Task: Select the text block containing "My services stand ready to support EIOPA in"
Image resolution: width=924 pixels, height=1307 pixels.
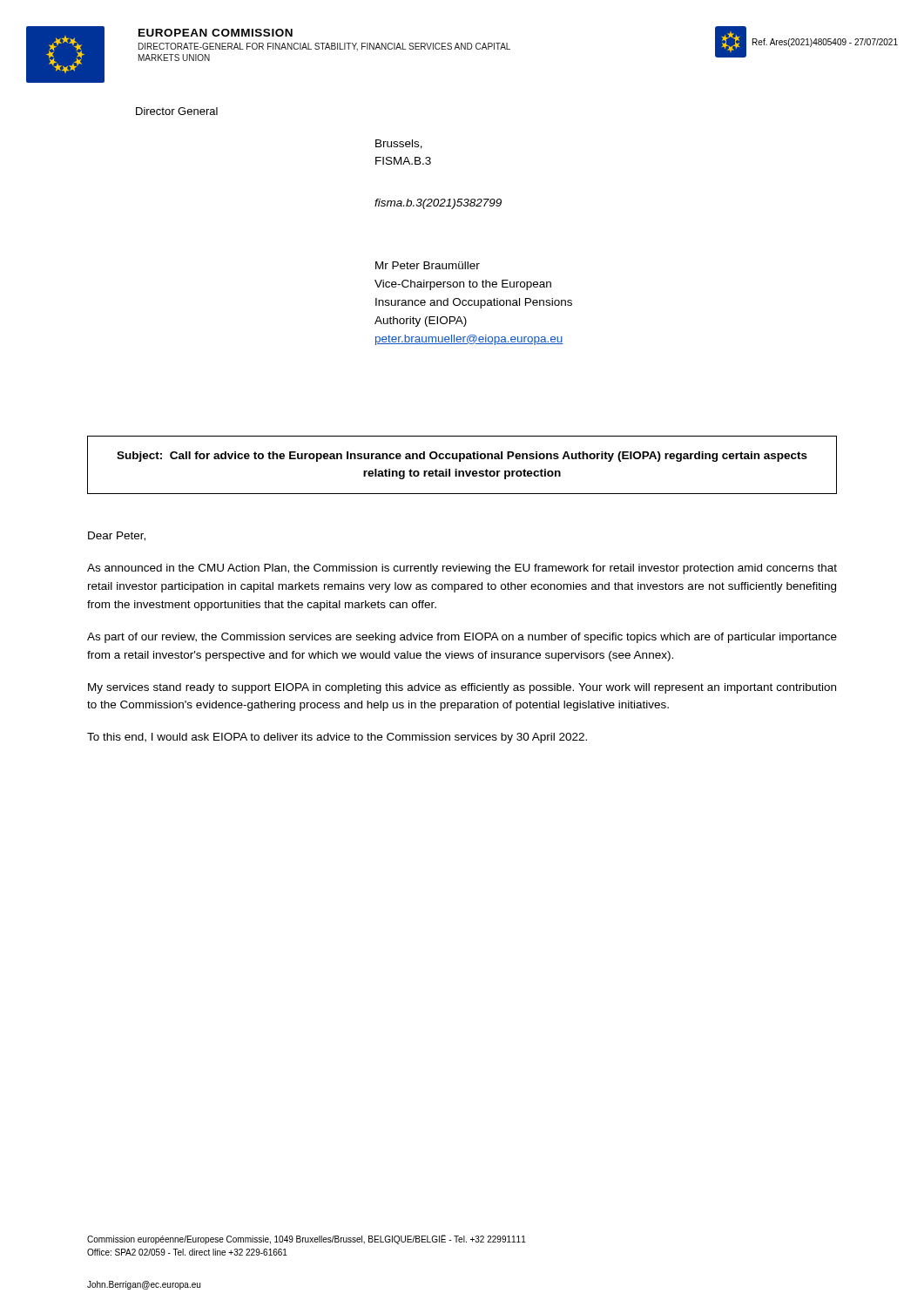Action: (x=462, y=696)
